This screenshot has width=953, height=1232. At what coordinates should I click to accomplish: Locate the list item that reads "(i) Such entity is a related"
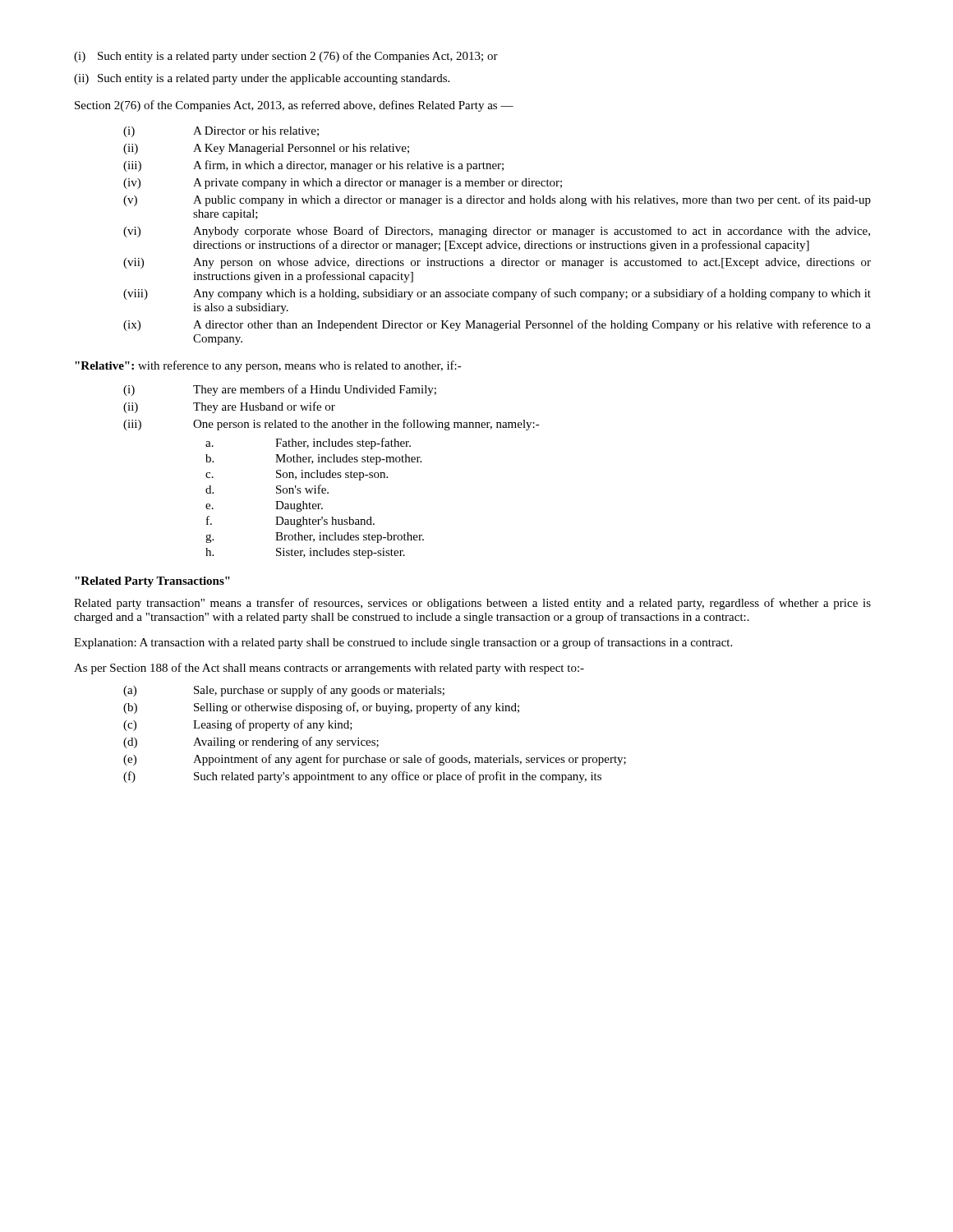286,56
